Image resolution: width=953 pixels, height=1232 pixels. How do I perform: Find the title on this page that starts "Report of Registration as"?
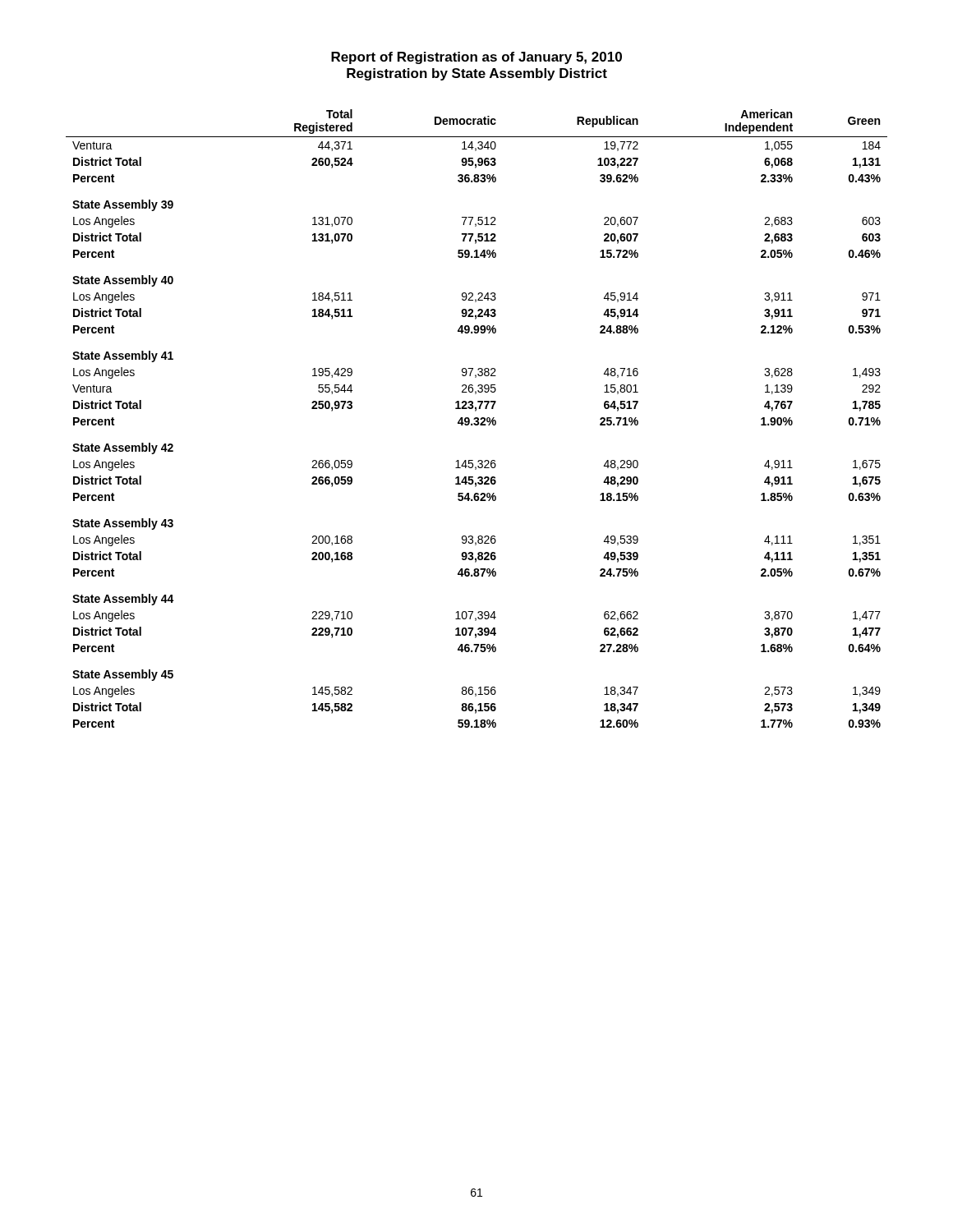[476, 66]
